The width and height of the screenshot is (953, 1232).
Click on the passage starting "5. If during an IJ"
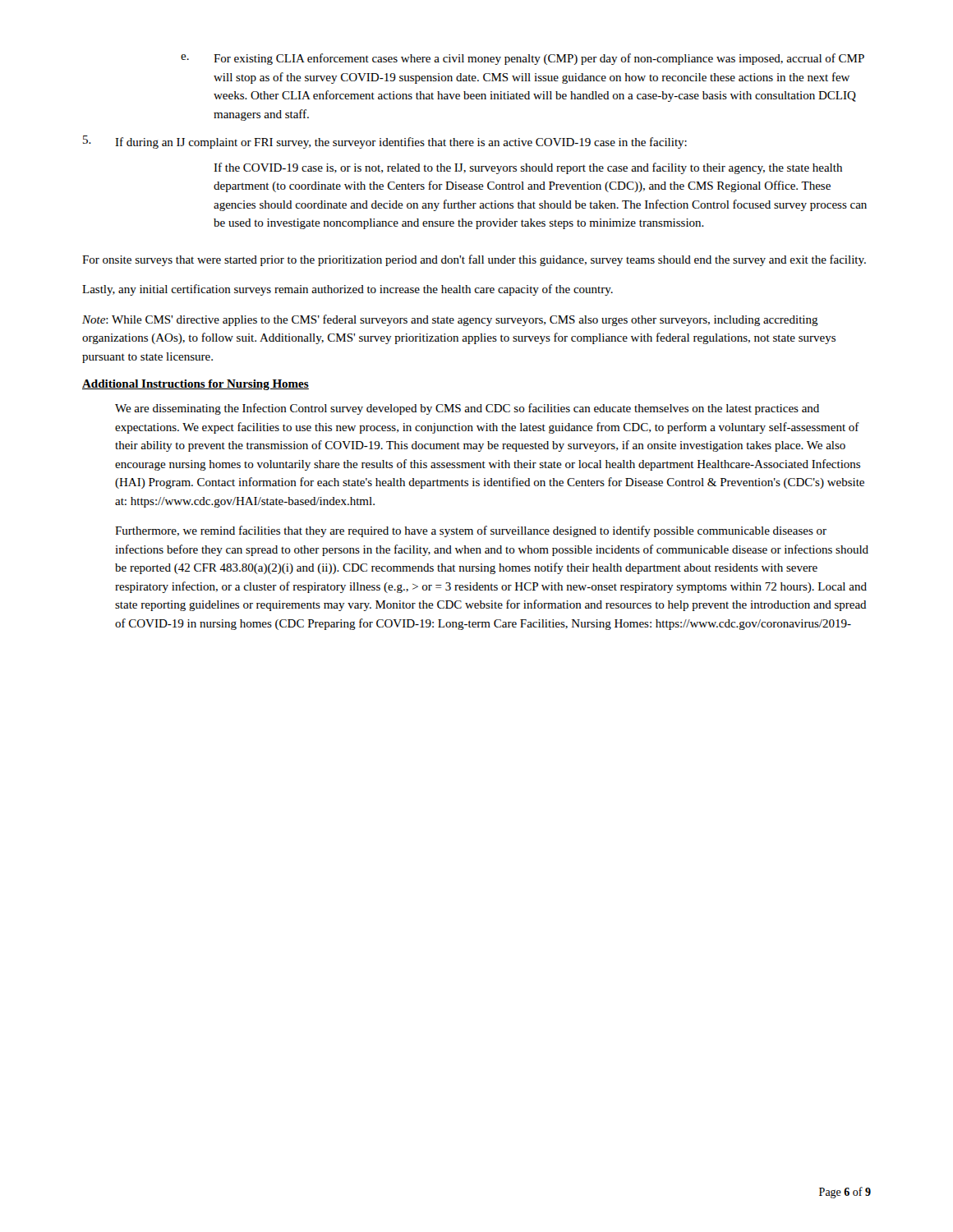(x=476, y=188)
